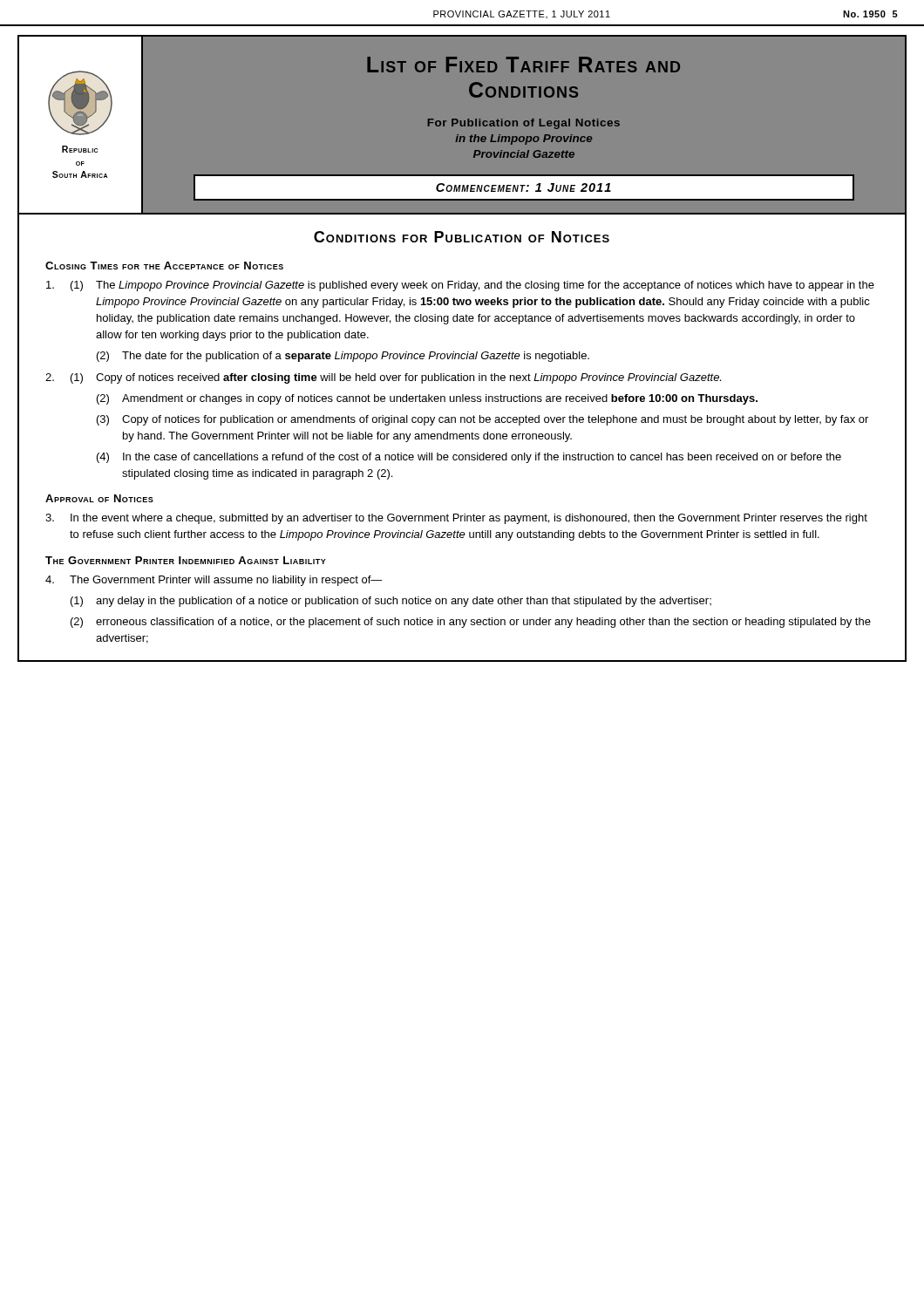This screenshot has height=1308, width=924.
Task: Find the section header on this page that starts "Closing Times for the Acceptance"
Action: [165, 266]
